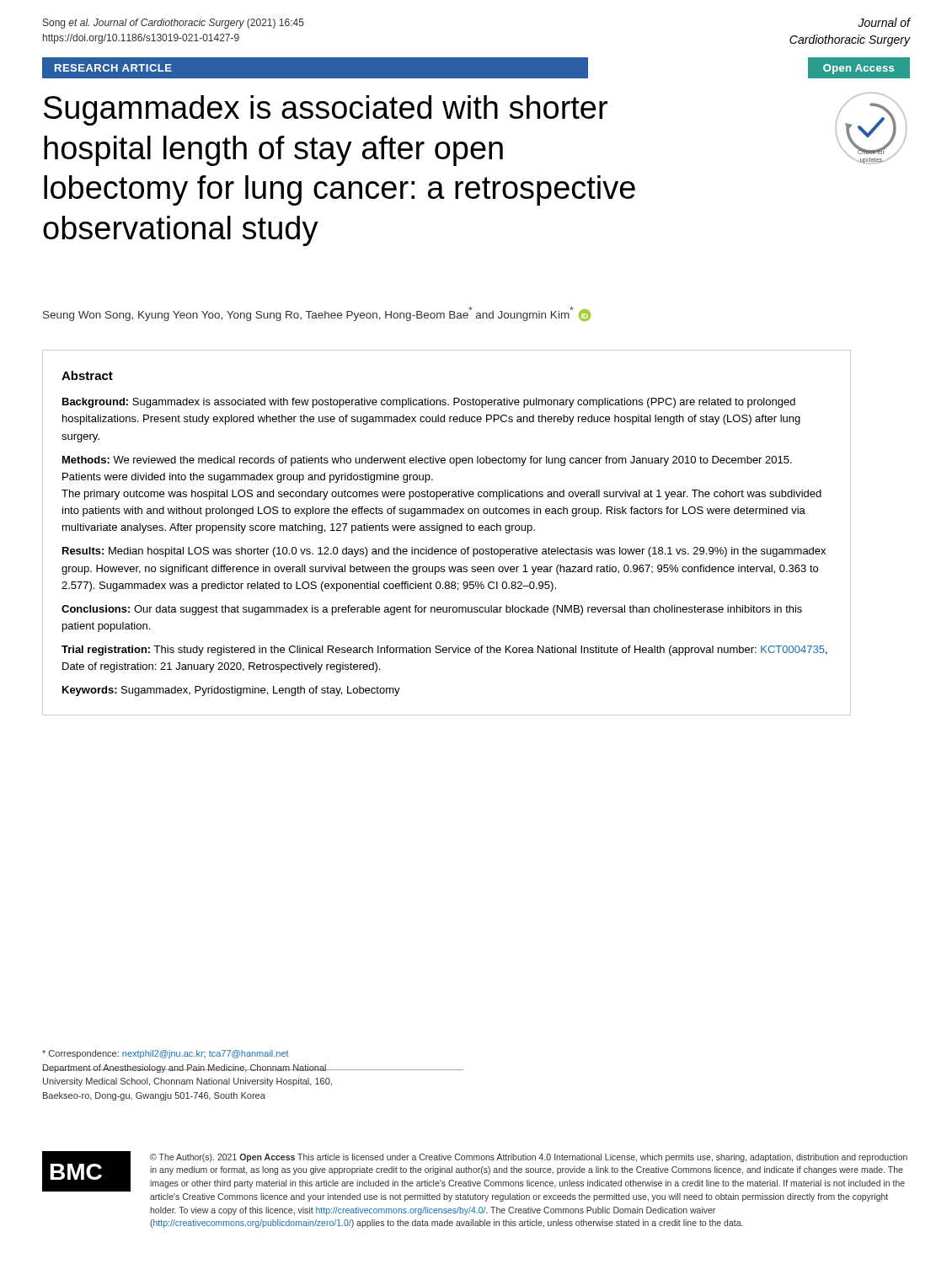Click on the logo
This screenshot has height=1264, width=952.
(88, 1172)
